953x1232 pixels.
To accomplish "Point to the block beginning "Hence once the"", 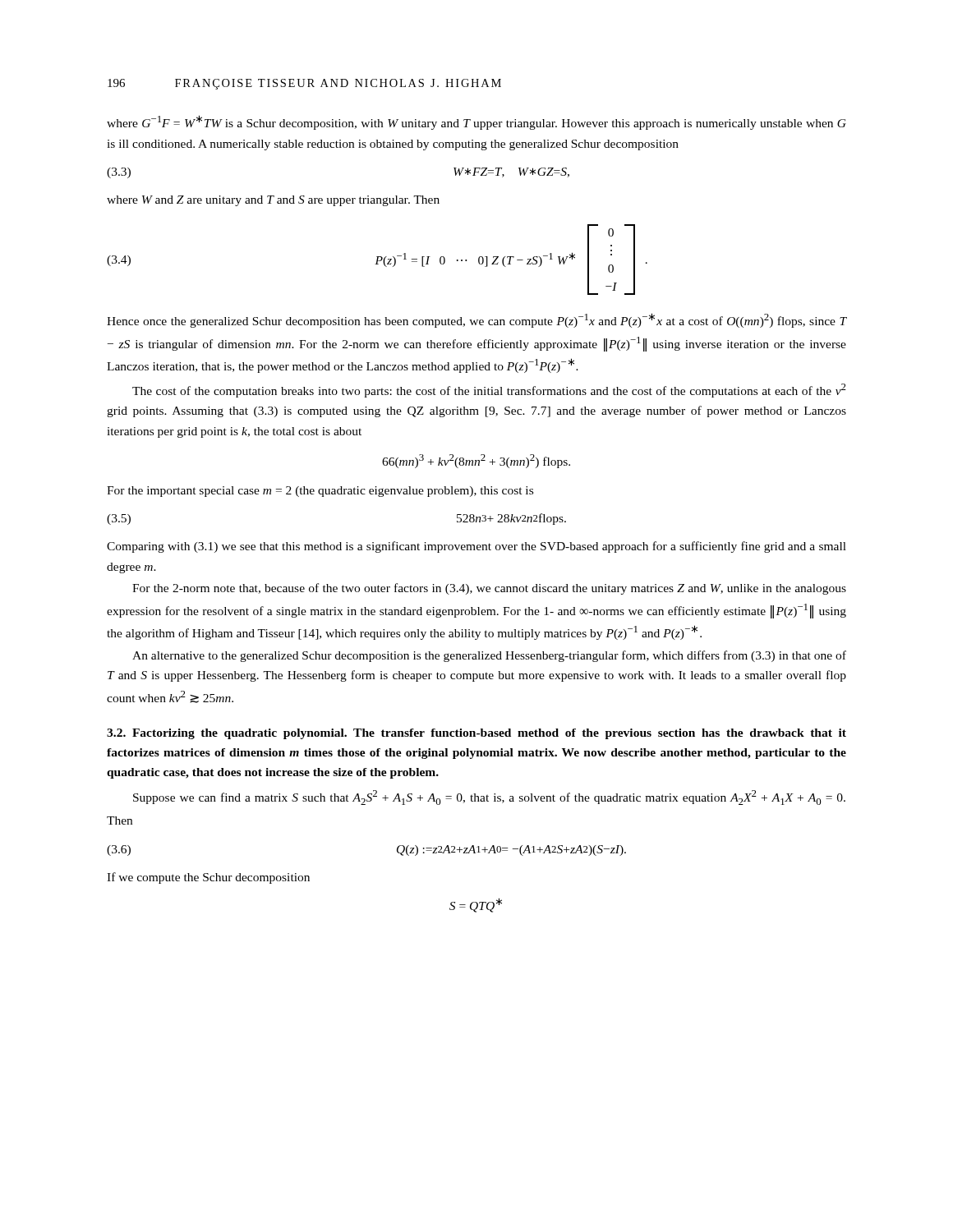I will click(476, 343).
